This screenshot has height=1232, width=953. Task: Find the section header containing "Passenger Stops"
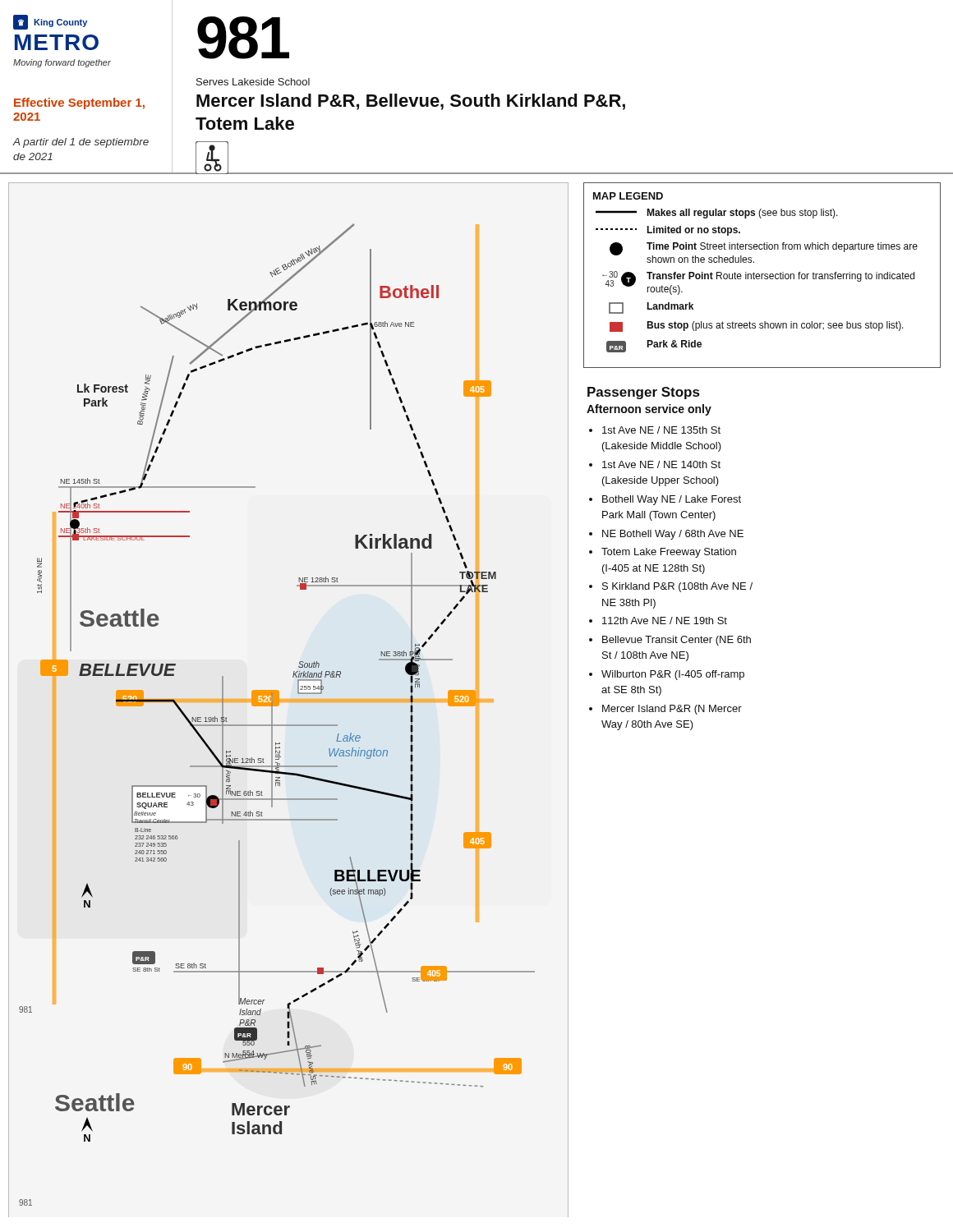643,393
